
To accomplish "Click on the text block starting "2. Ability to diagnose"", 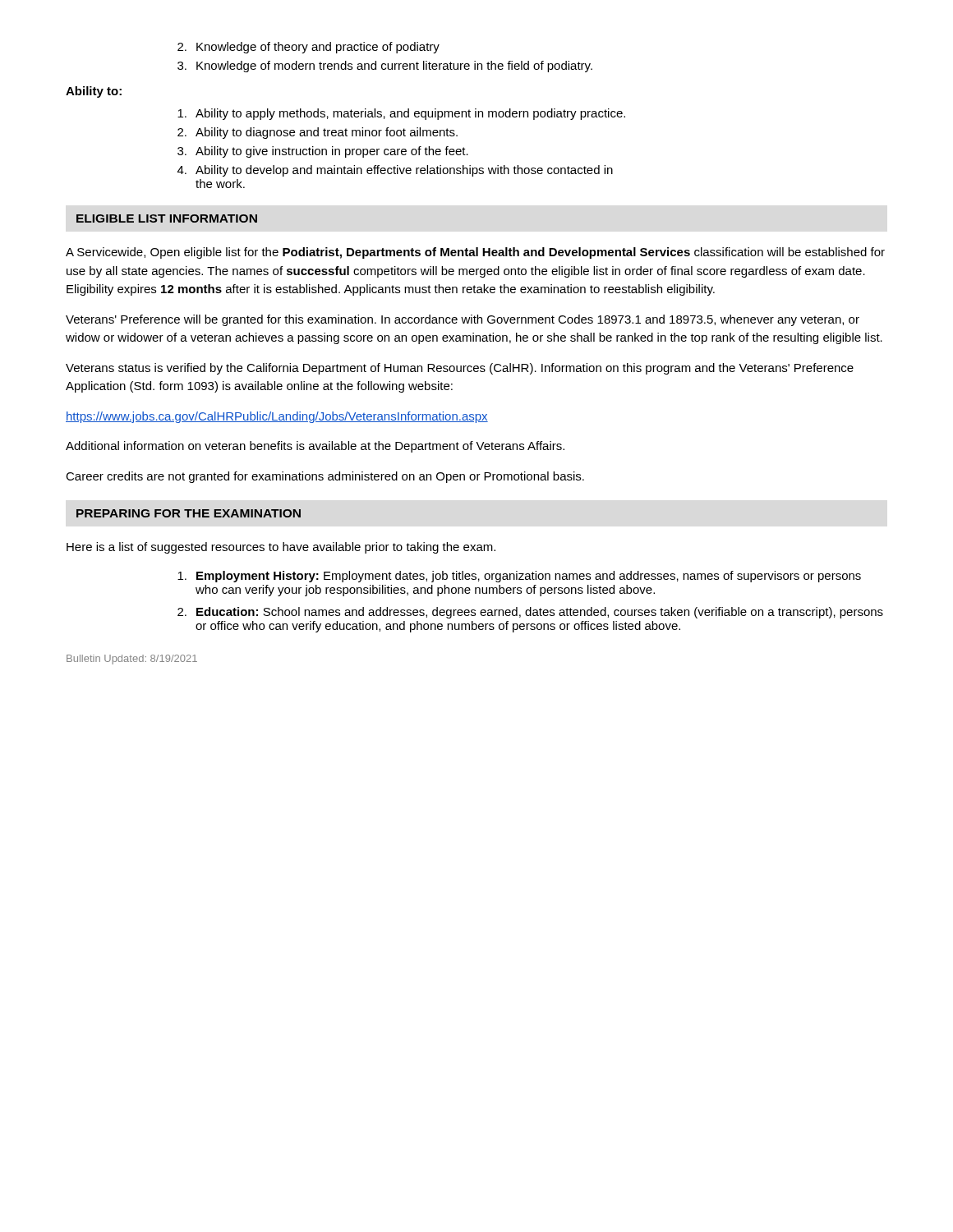I will coord(311,132).
